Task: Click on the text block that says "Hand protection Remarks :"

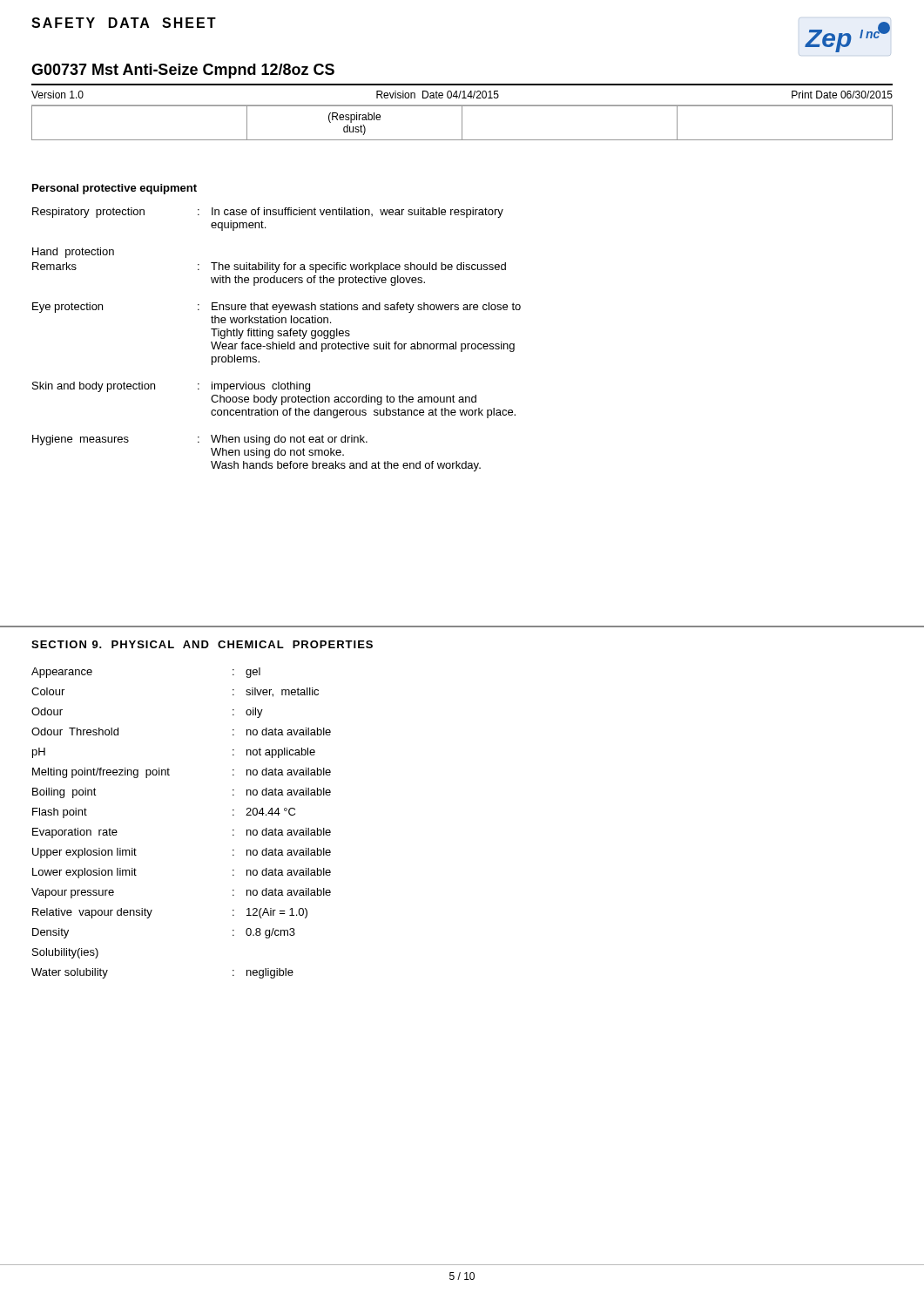Action: coord(462,265)
